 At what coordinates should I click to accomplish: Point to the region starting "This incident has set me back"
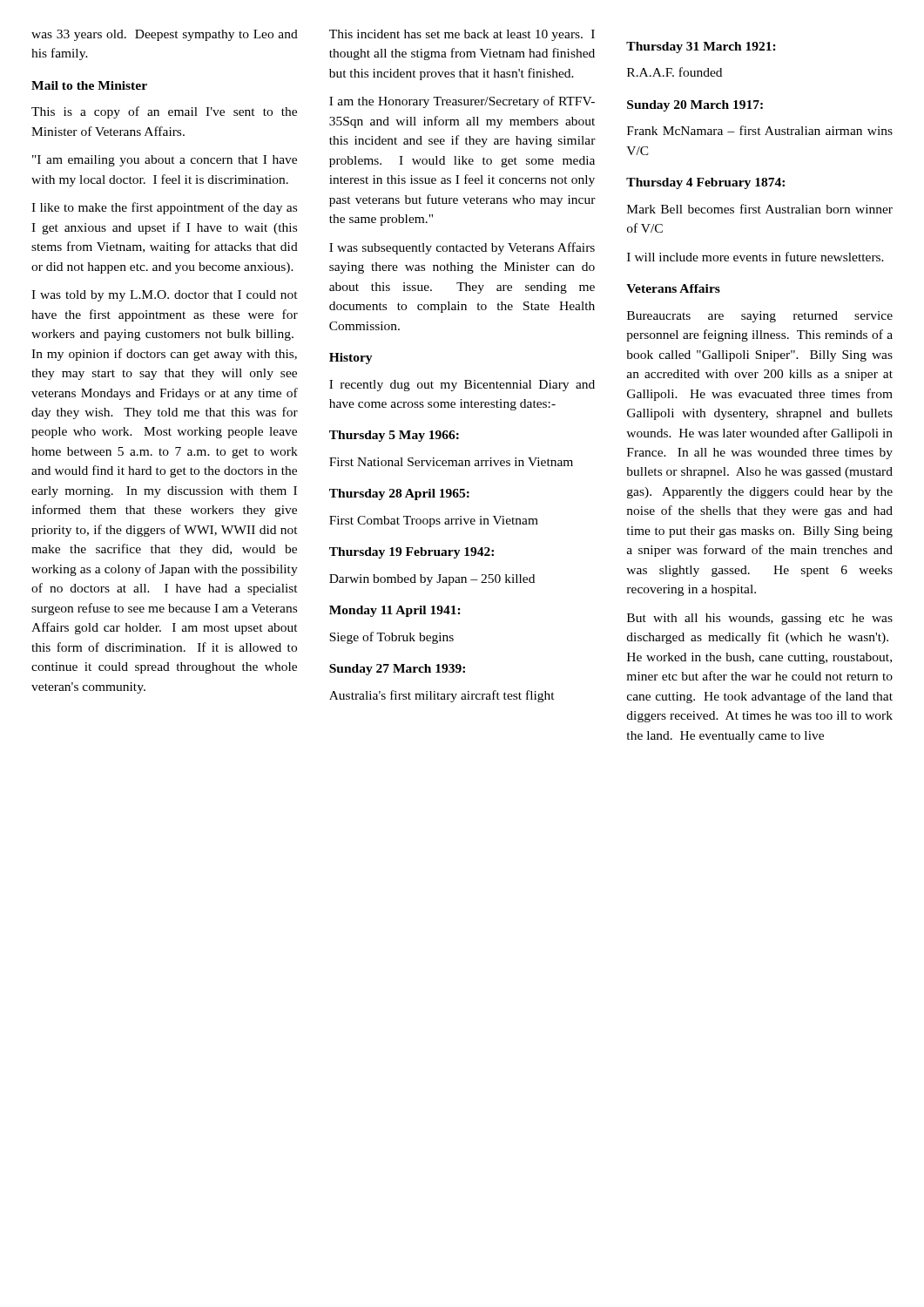coord(462,53)
